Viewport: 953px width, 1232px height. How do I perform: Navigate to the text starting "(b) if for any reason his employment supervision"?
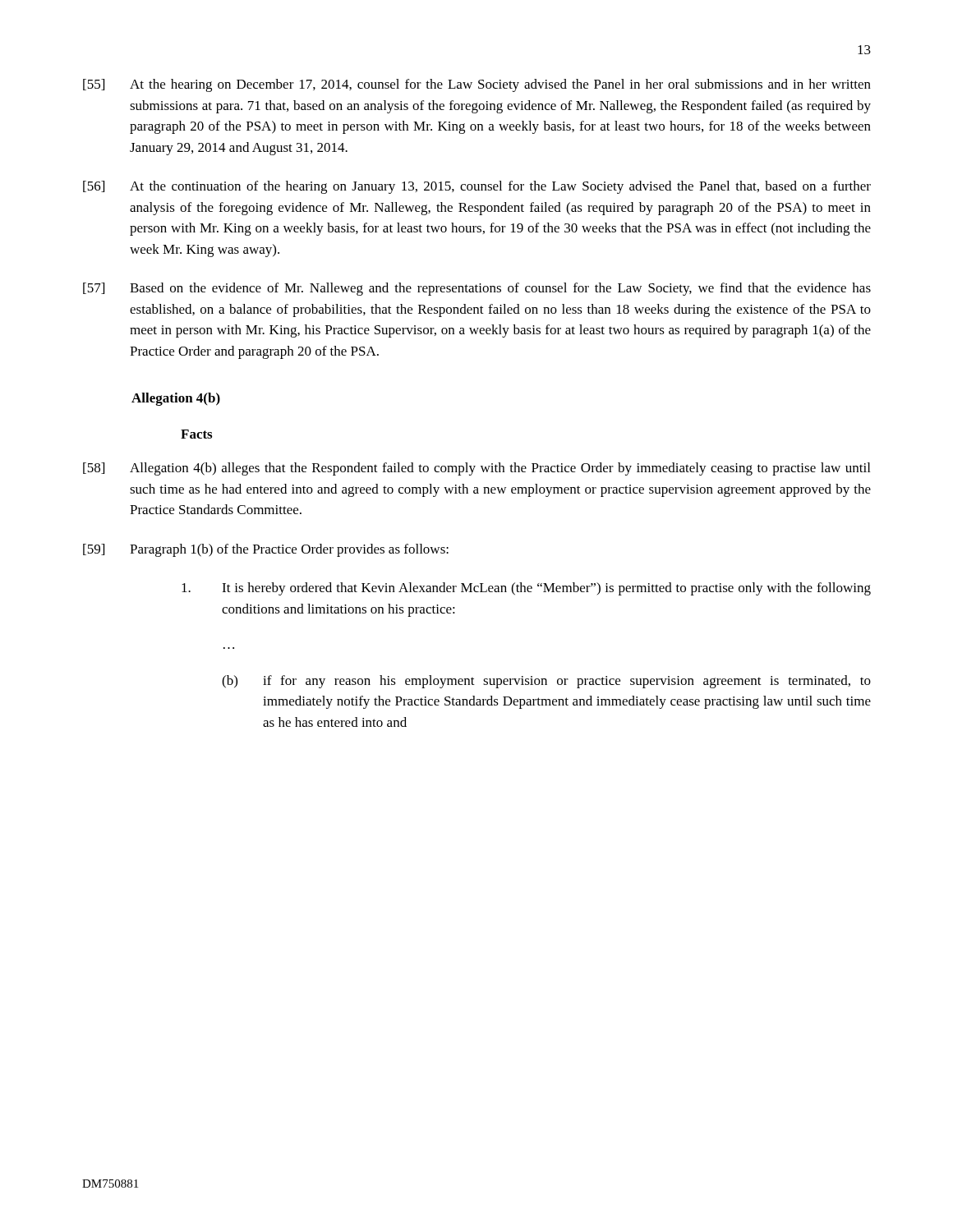[x=546, y=701]
